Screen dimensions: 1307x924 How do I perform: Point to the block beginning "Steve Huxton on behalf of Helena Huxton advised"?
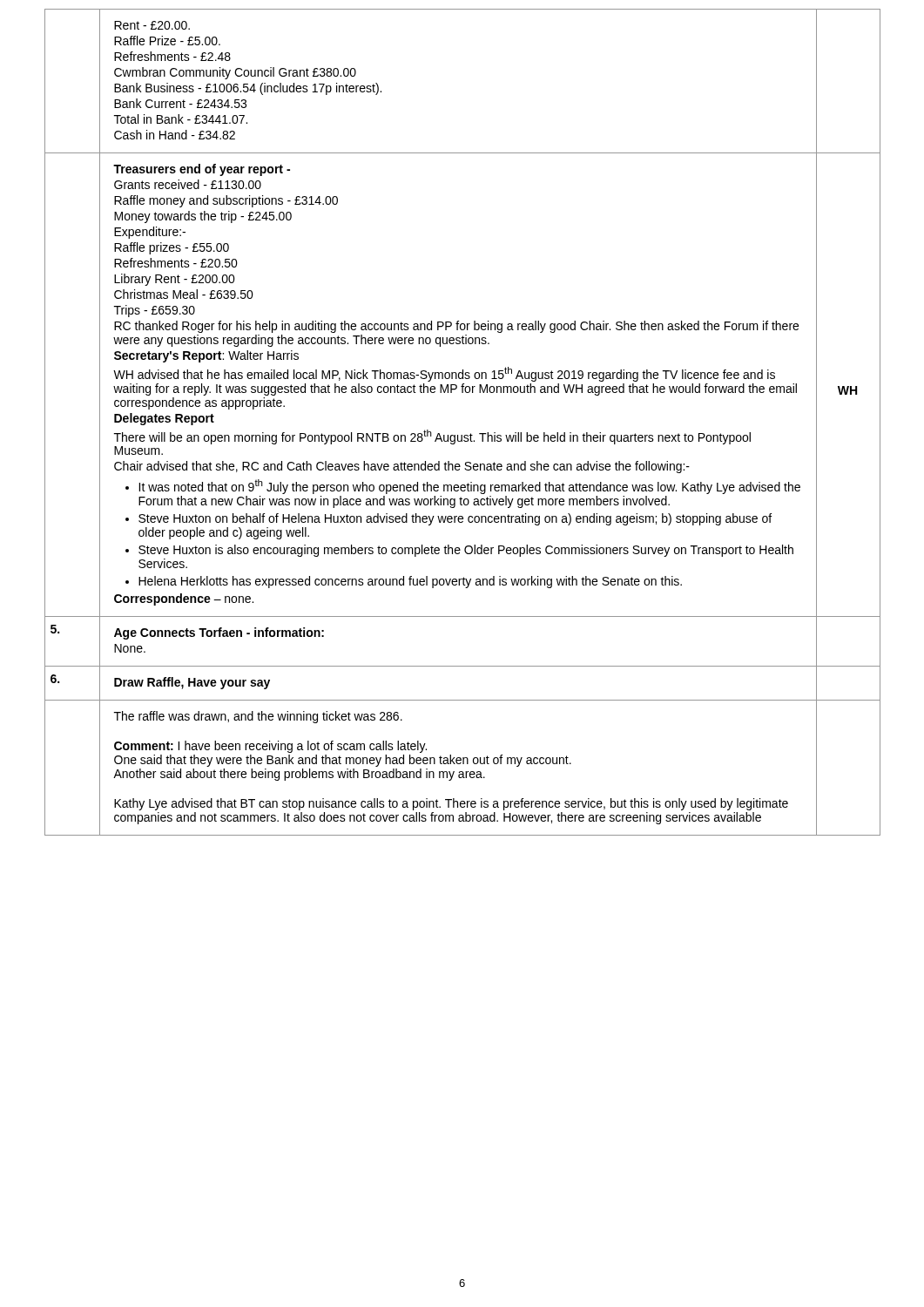(x=455, y=525)
